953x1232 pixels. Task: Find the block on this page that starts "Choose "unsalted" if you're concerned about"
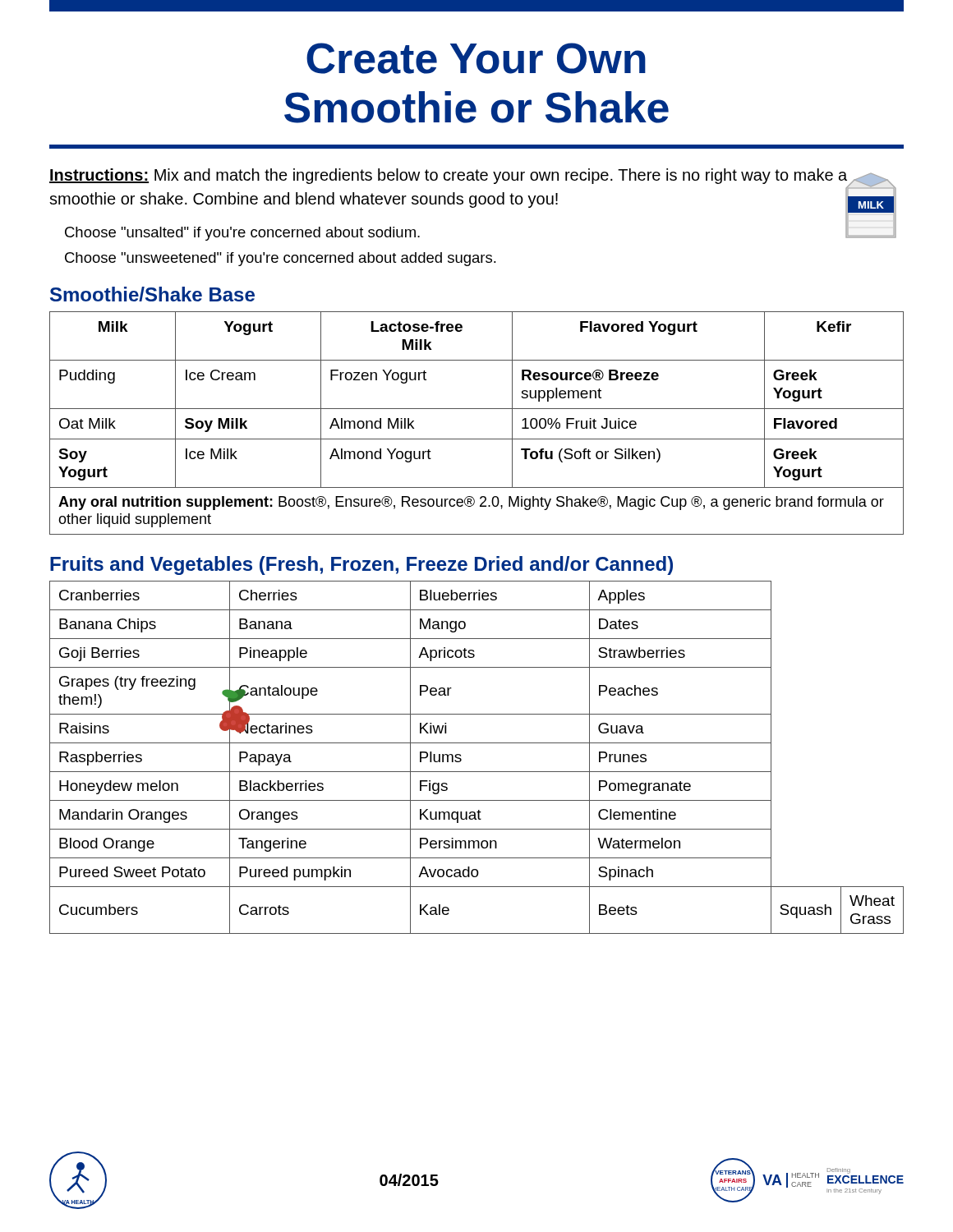tap(280, 245)
